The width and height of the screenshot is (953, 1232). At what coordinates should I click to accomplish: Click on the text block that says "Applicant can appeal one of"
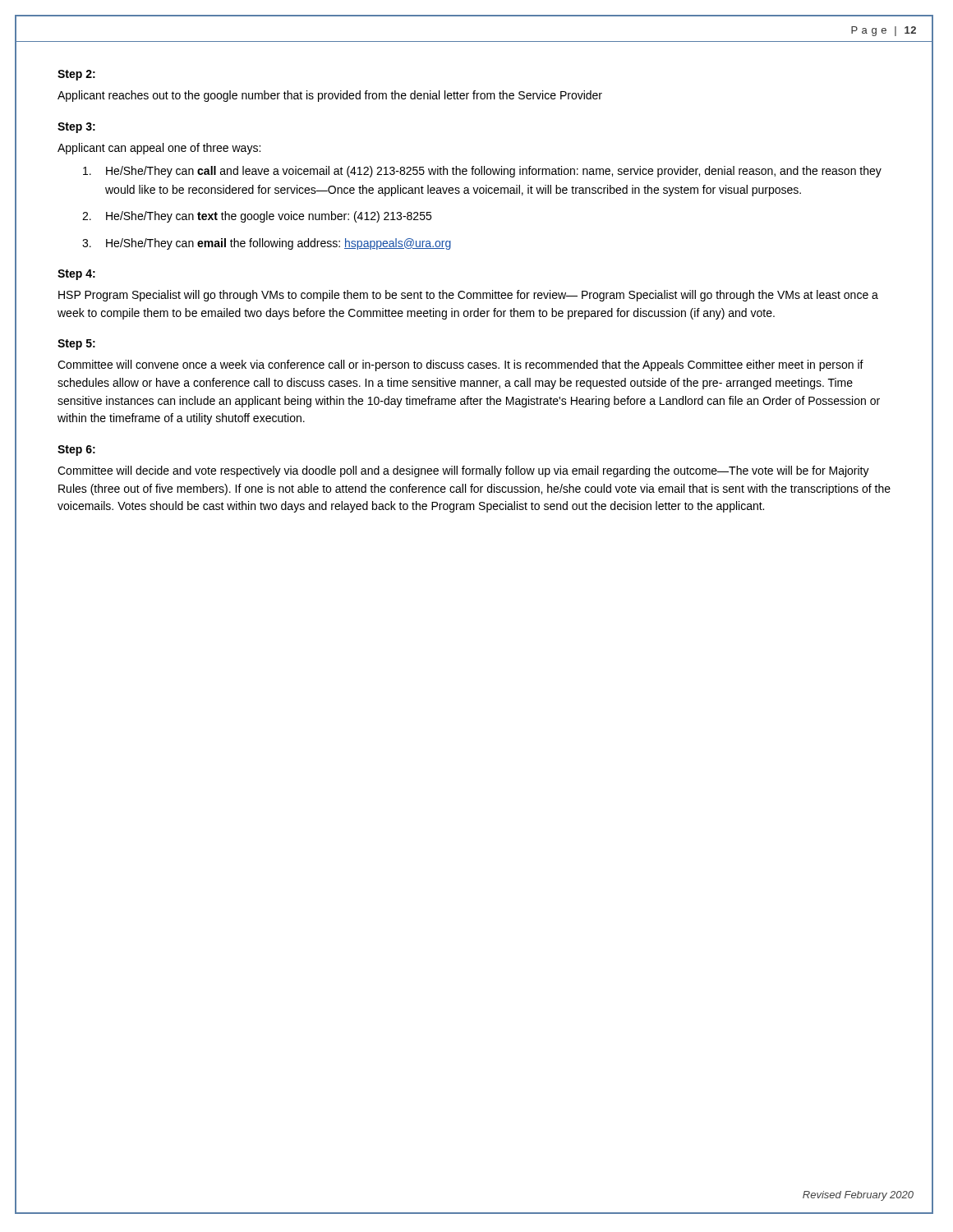tap(159, 148)
